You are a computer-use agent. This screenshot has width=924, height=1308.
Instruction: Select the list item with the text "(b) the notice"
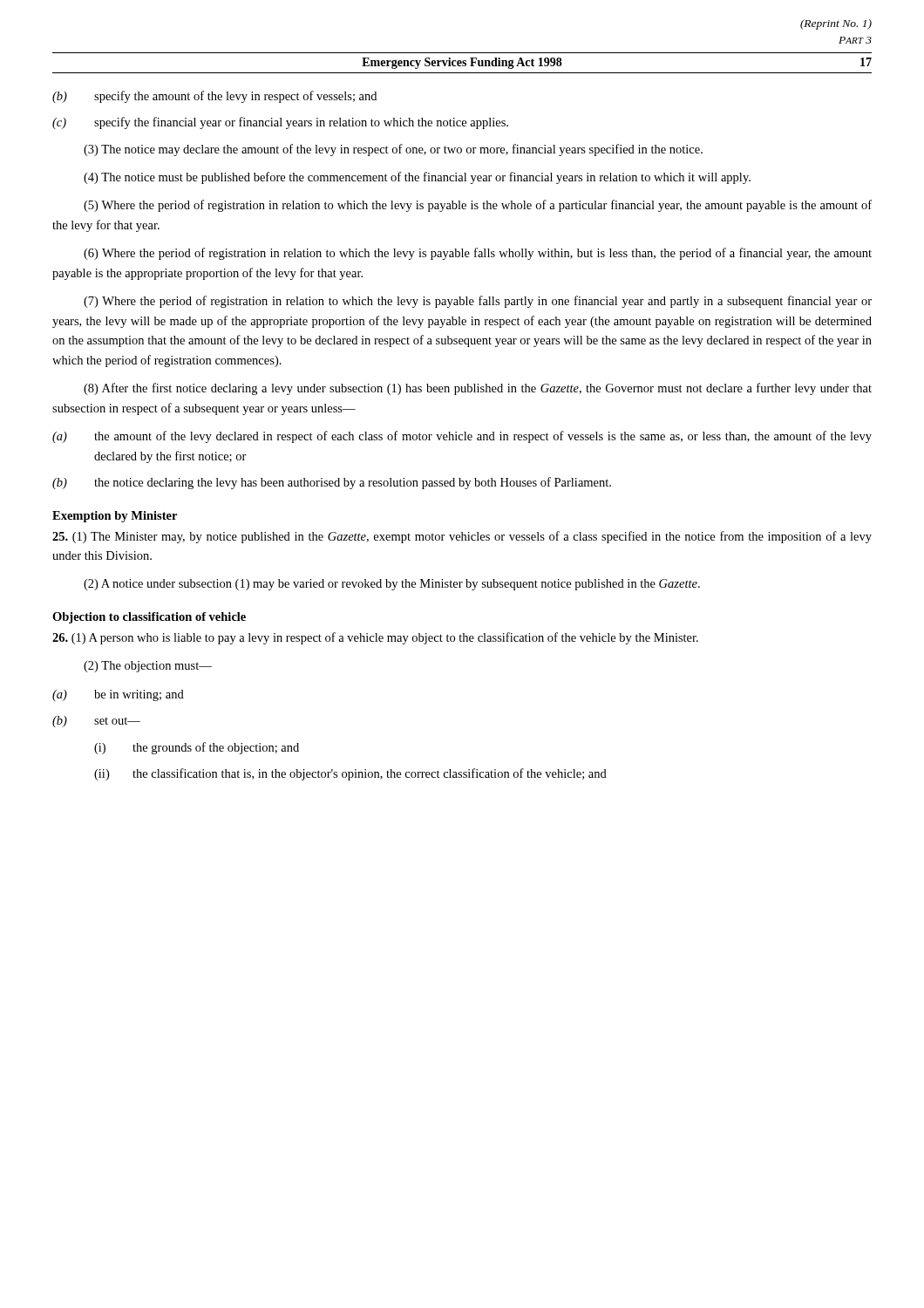click(x=462, y=483)
